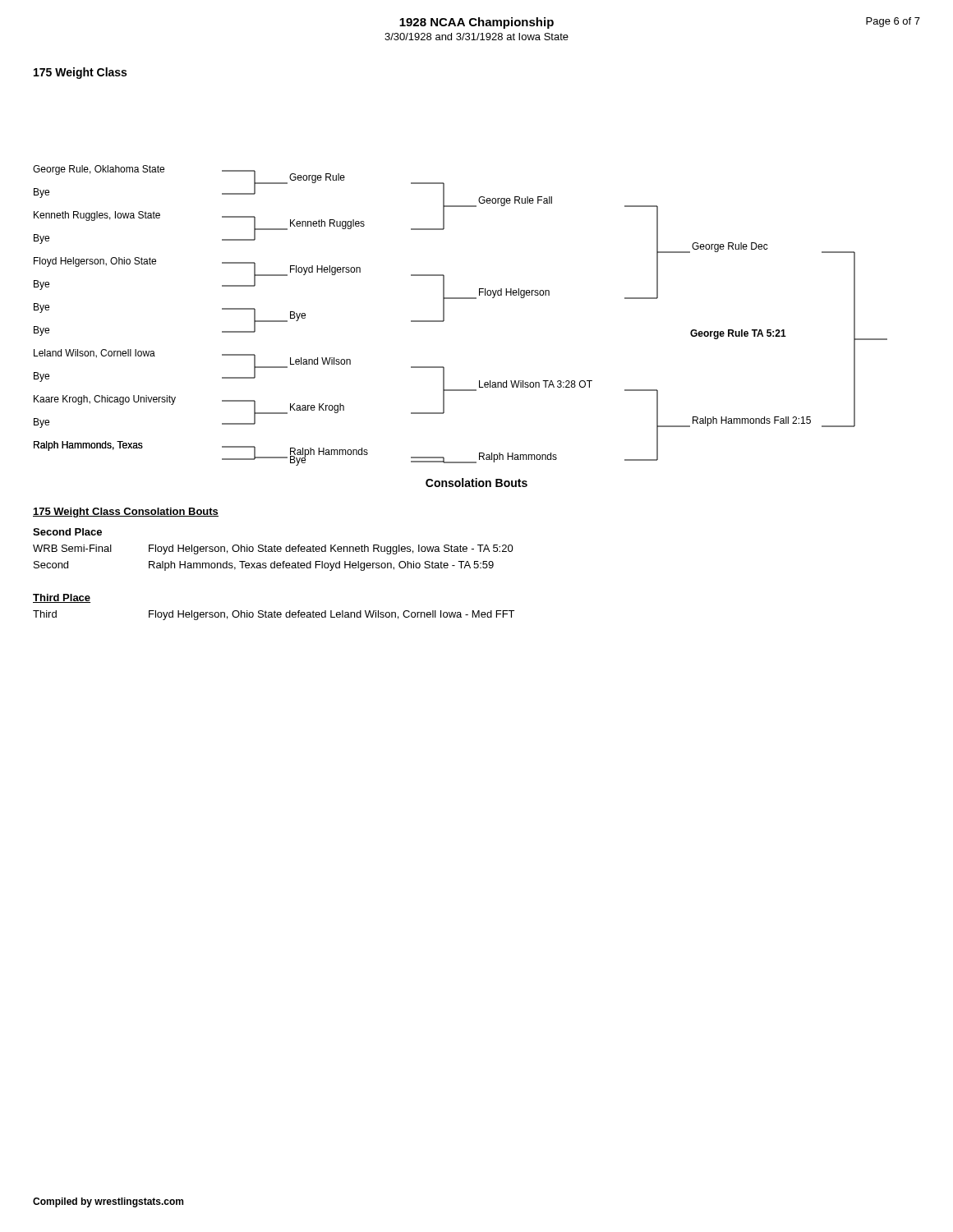Navigate to the region starting "Second Place"
Image resolution: width=953 pixels, height=1232 pixels.
tap(68, 532)
